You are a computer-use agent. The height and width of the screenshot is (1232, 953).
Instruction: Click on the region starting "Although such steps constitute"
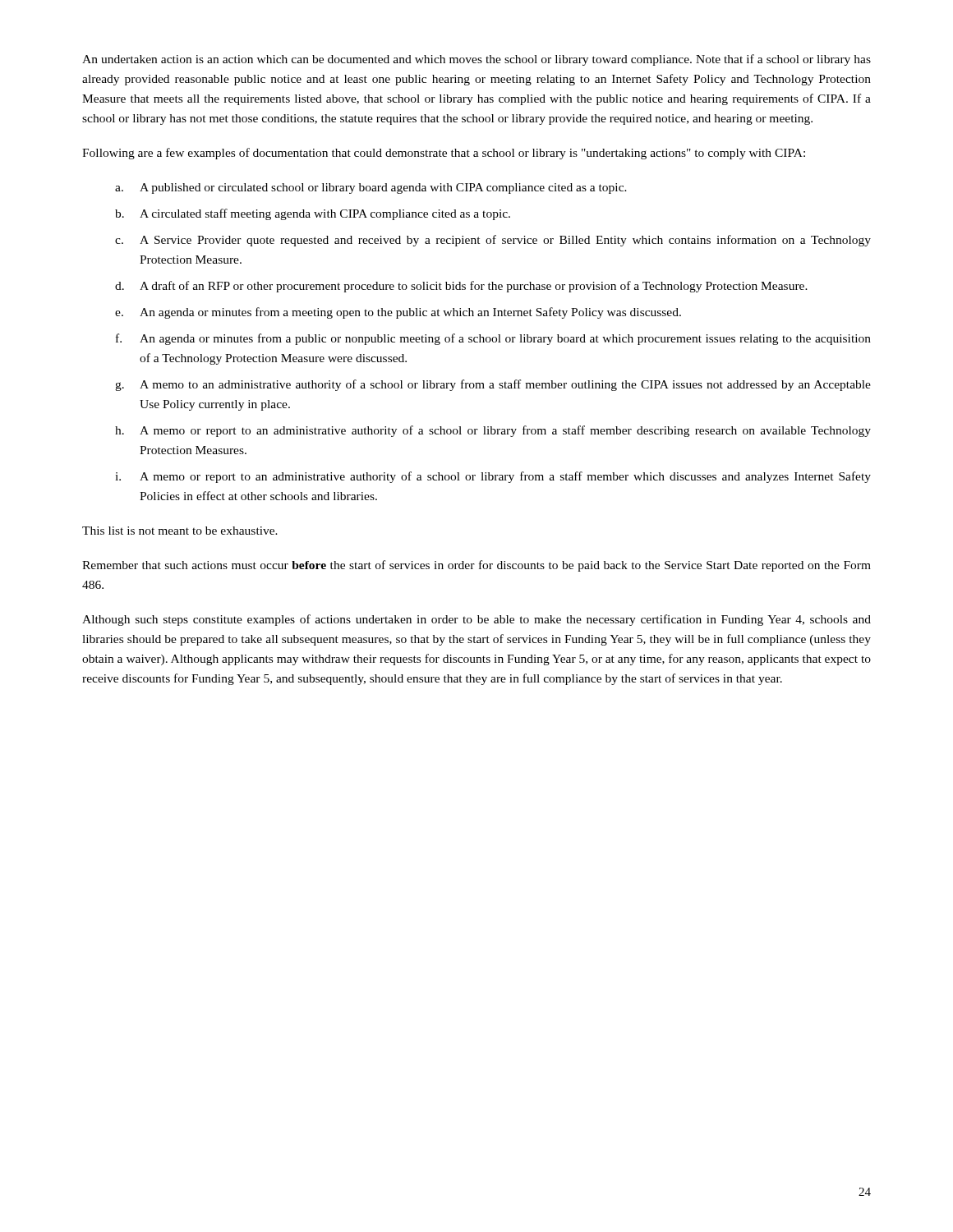click(x=476, y=649)
